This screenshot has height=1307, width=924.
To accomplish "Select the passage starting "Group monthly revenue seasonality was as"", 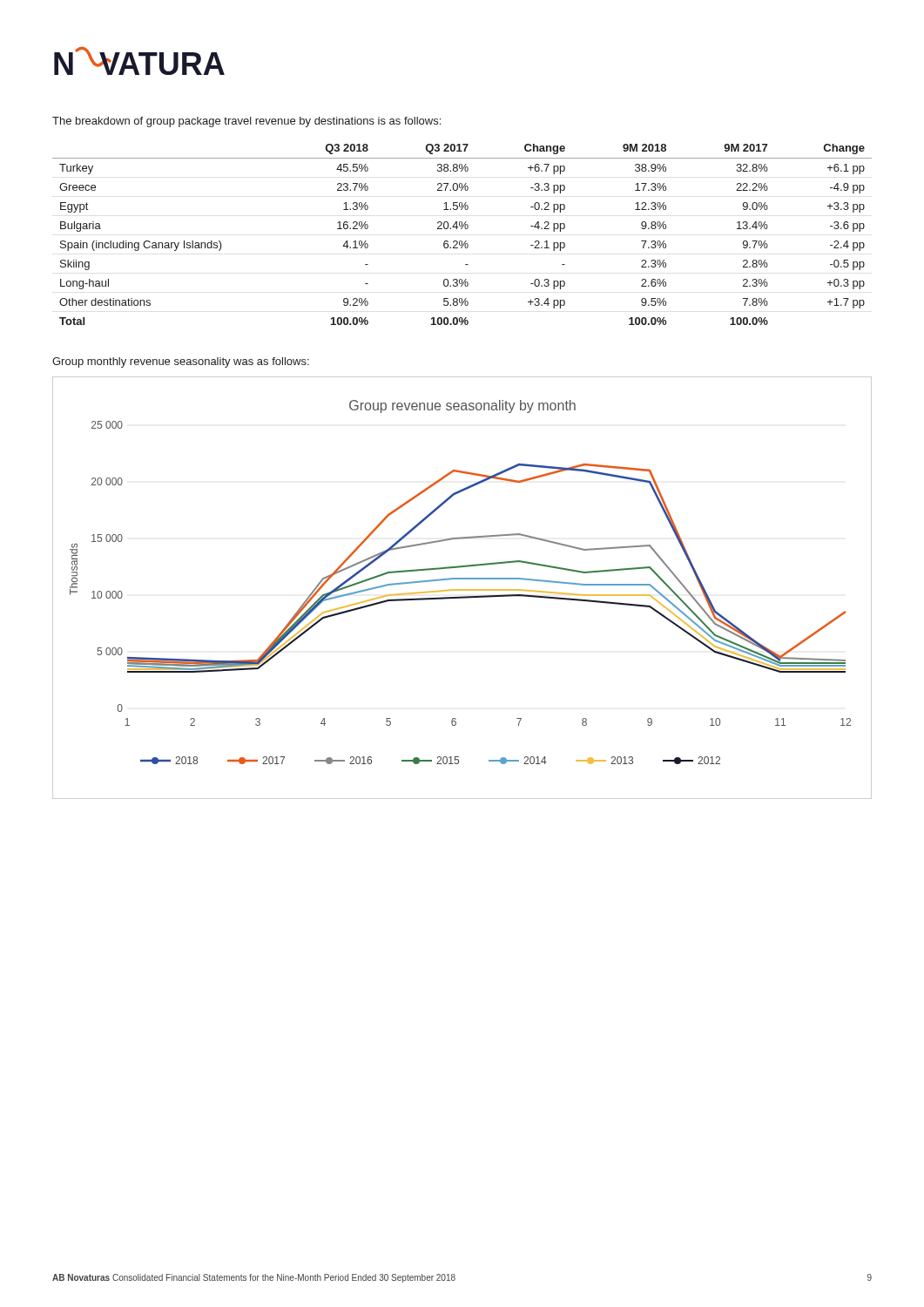I will tap(181, 361).
